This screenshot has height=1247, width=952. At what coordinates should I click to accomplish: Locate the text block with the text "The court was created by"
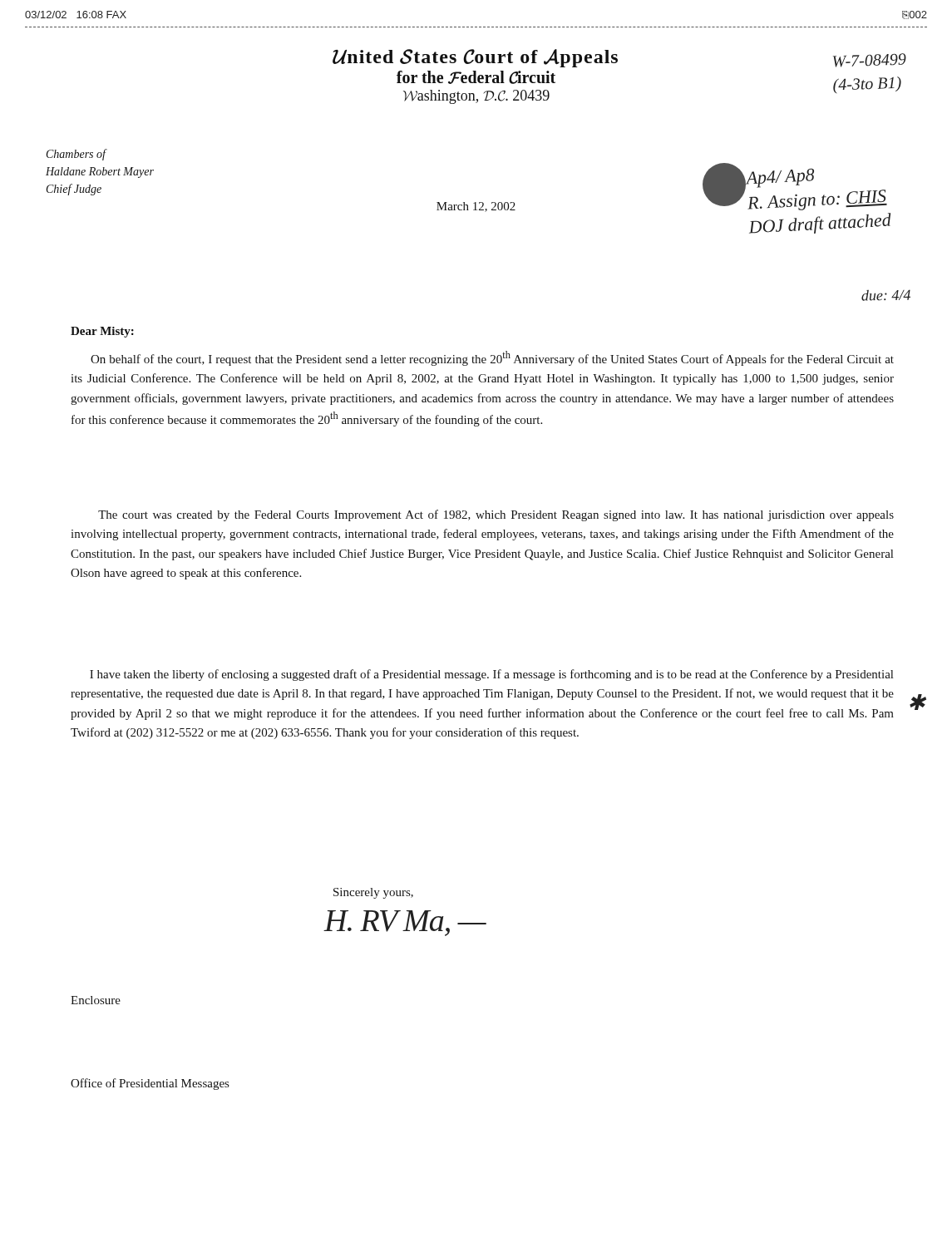482,544
